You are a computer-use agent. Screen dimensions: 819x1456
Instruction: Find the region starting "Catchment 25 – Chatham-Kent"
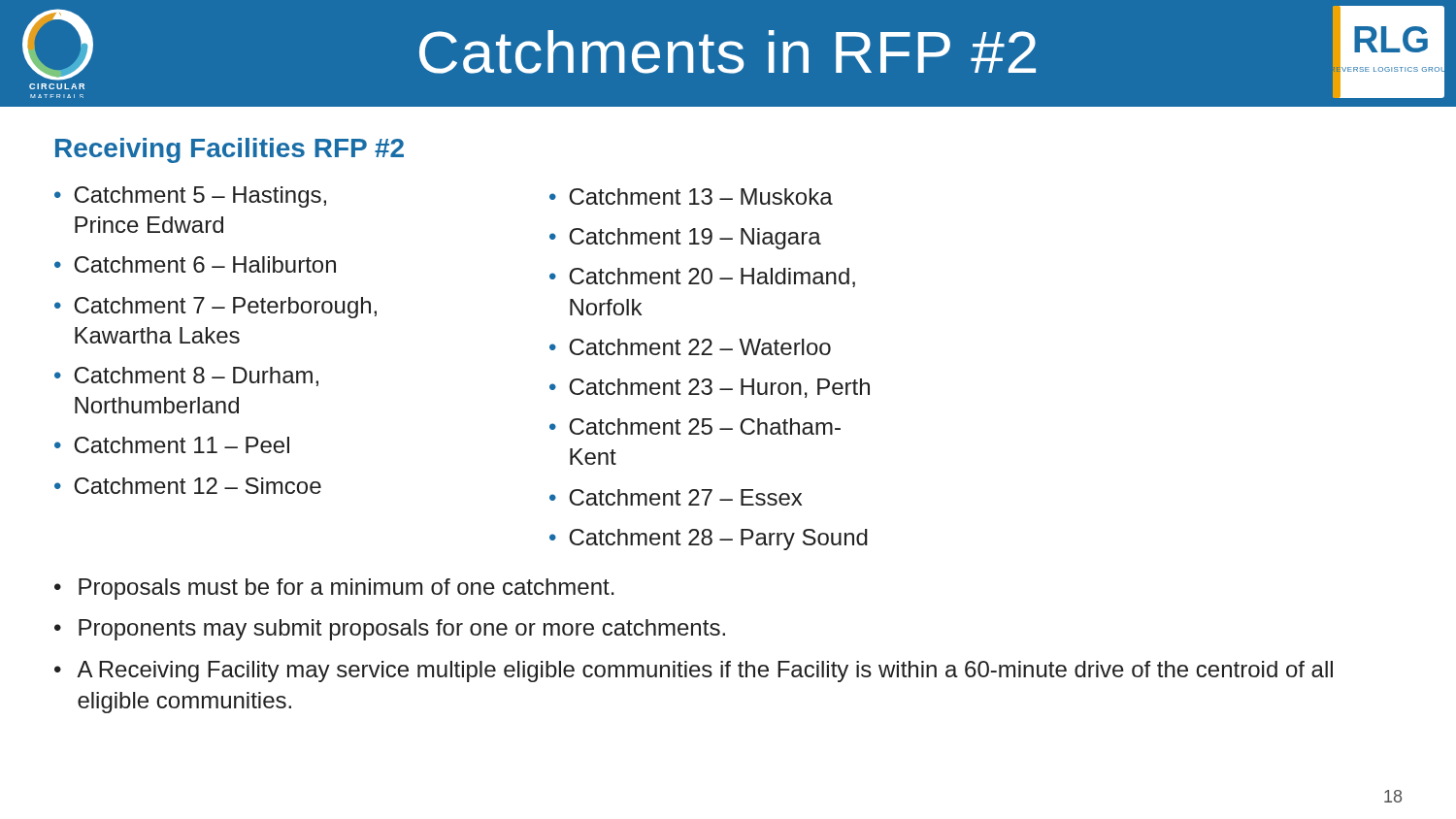(705, 442)
